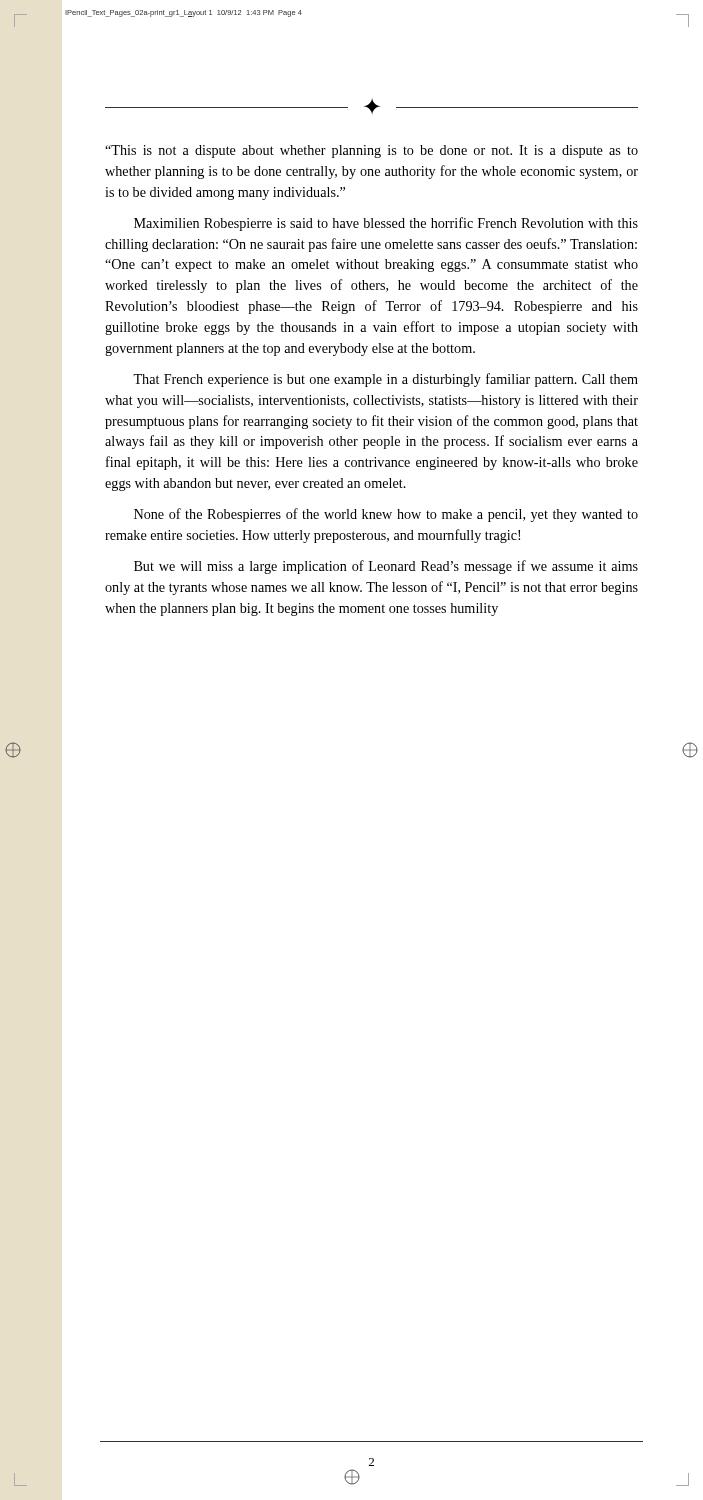Screen dimensions: 1500x703
Task: Click on the block starting "But we will miss a large"
Action: coord(372,587)
